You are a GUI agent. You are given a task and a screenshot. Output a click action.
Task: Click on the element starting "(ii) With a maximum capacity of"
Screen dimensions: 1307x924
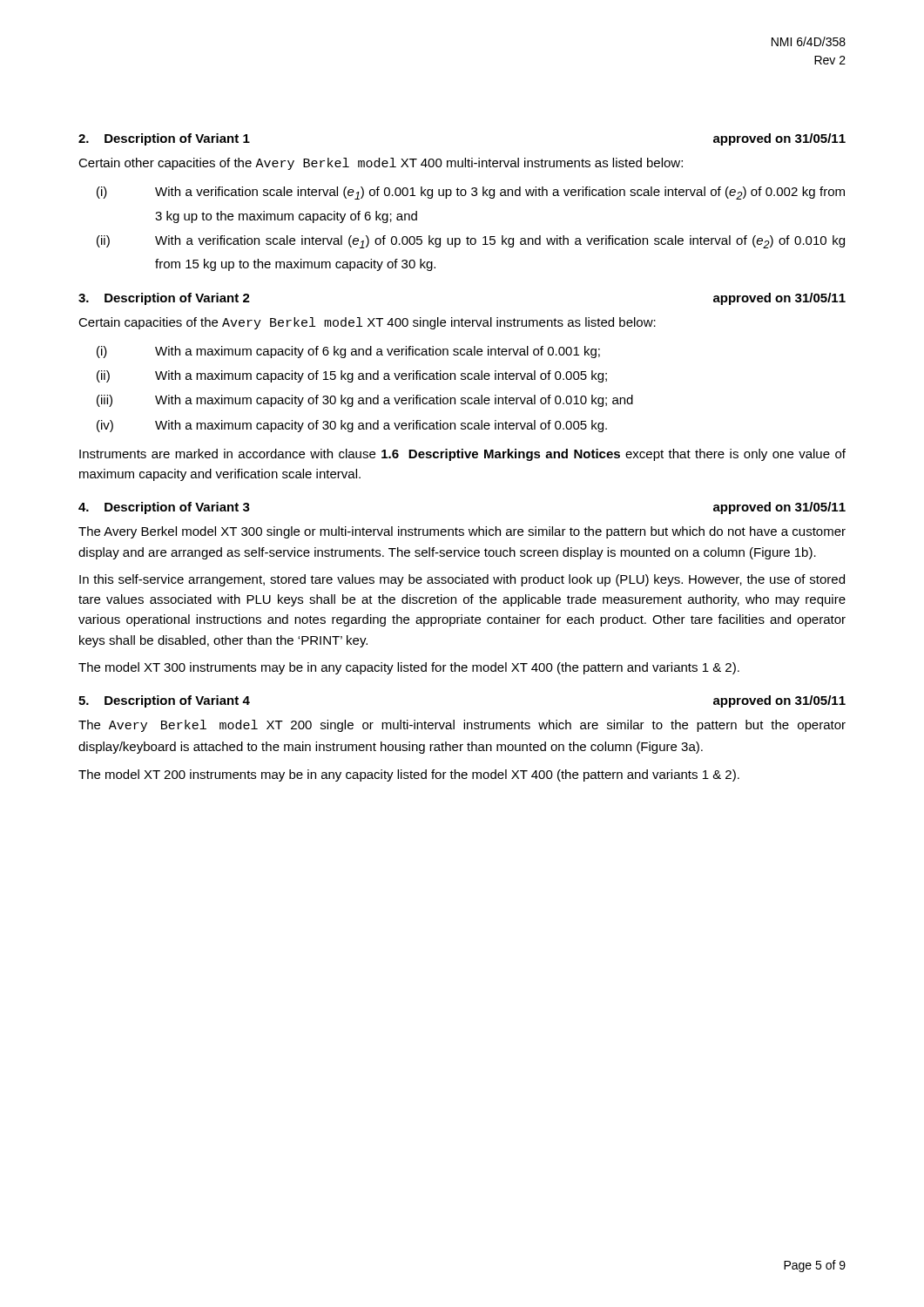coord(462,375)
